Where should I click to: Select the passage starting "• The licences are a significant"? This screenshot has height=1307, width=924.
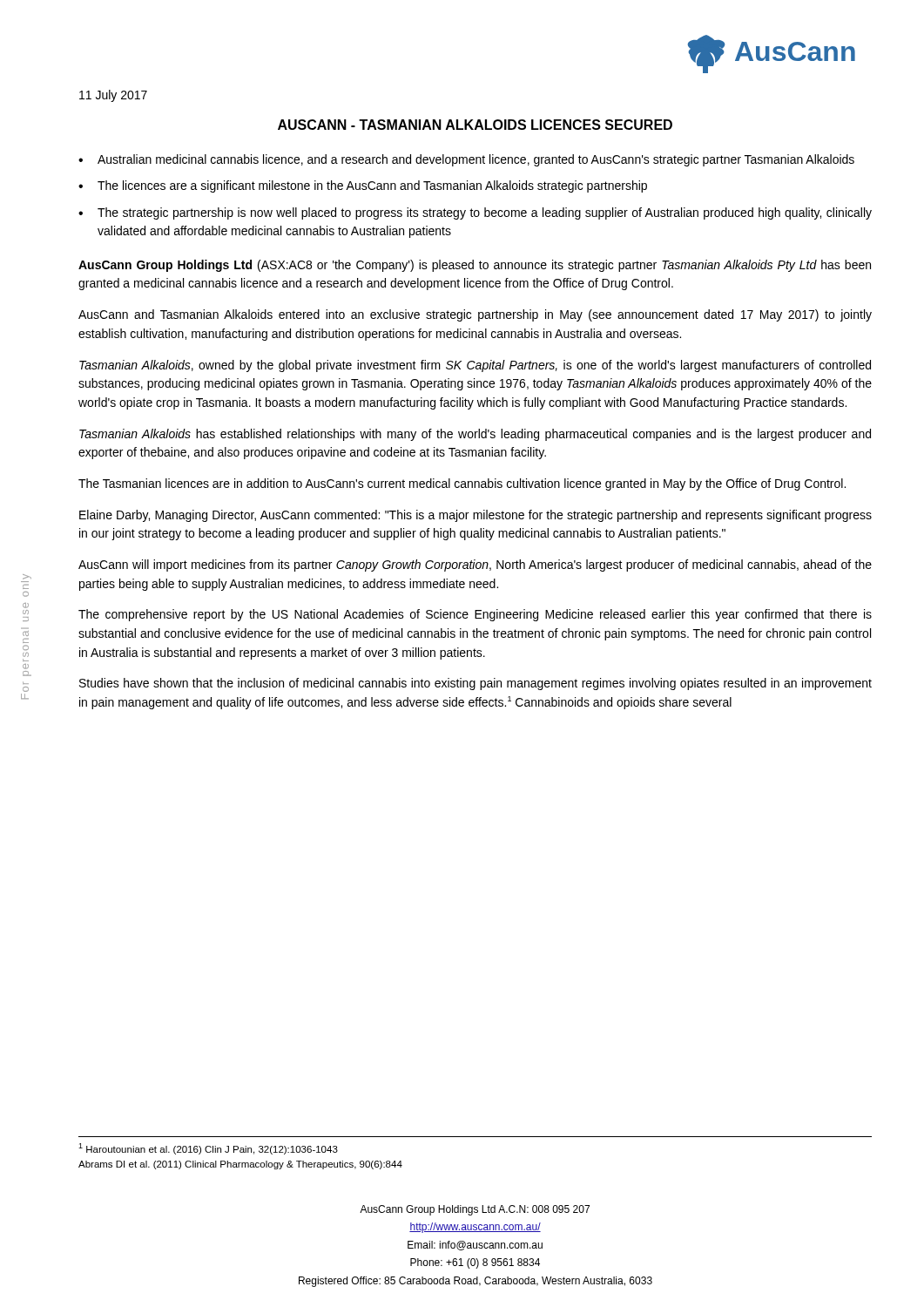(363, 187)
